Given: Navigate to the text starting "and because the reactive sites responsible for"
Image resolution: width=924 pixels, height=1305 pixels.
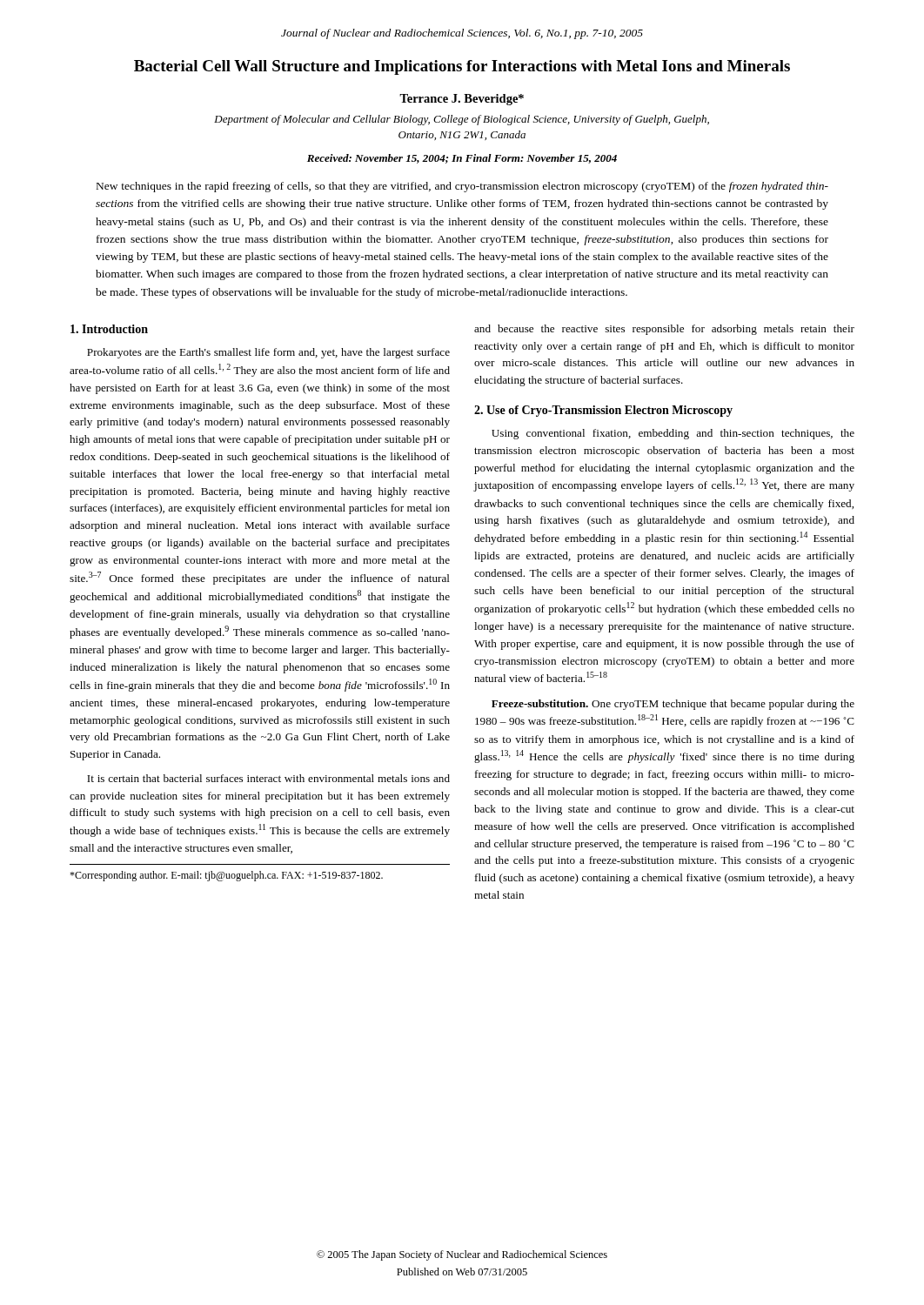Looking at the screenshot, I should click(x=664, y=354).
